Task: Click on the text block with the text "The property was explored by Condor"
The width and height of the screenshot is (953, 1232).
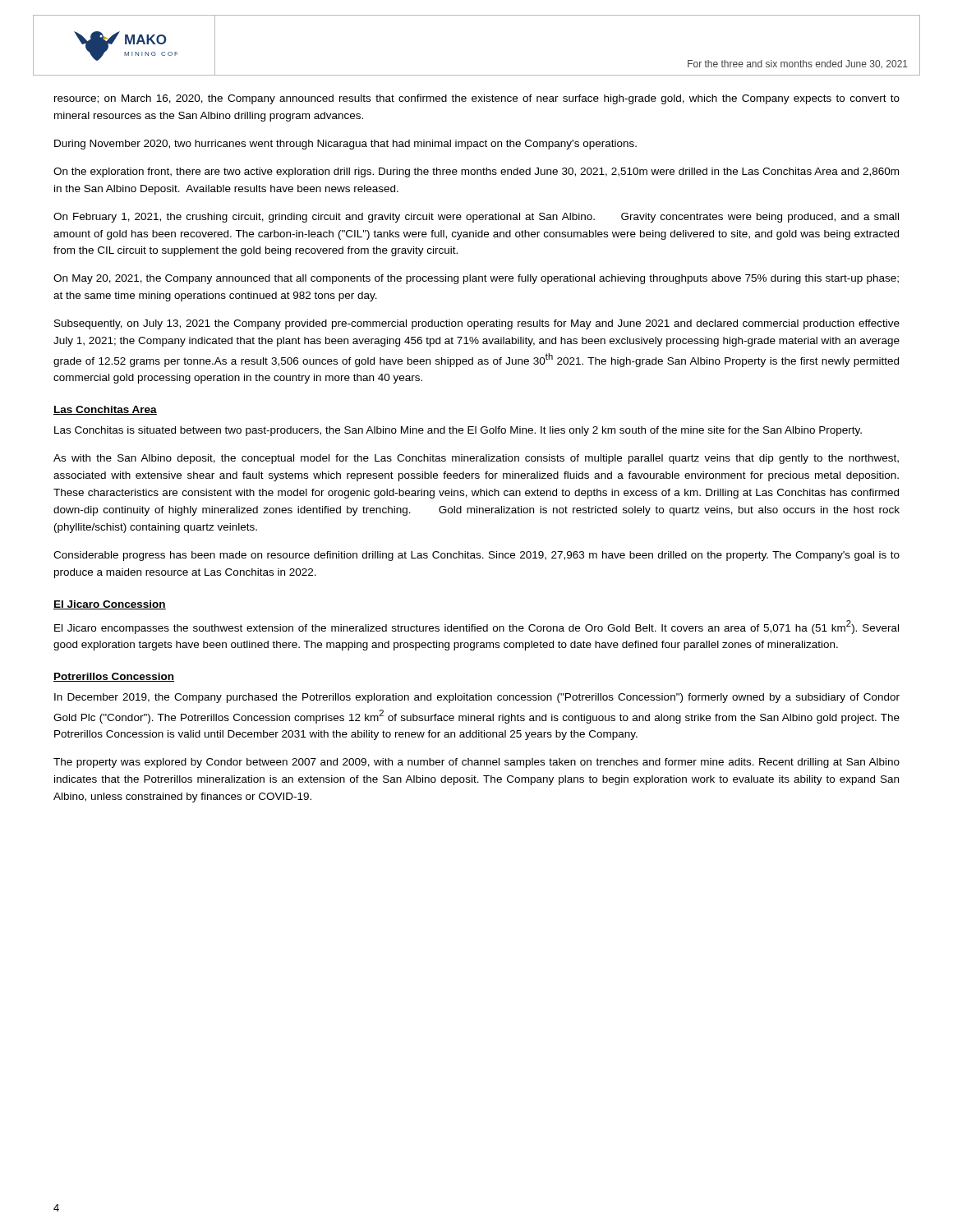Action: click(x=476, y=779)
